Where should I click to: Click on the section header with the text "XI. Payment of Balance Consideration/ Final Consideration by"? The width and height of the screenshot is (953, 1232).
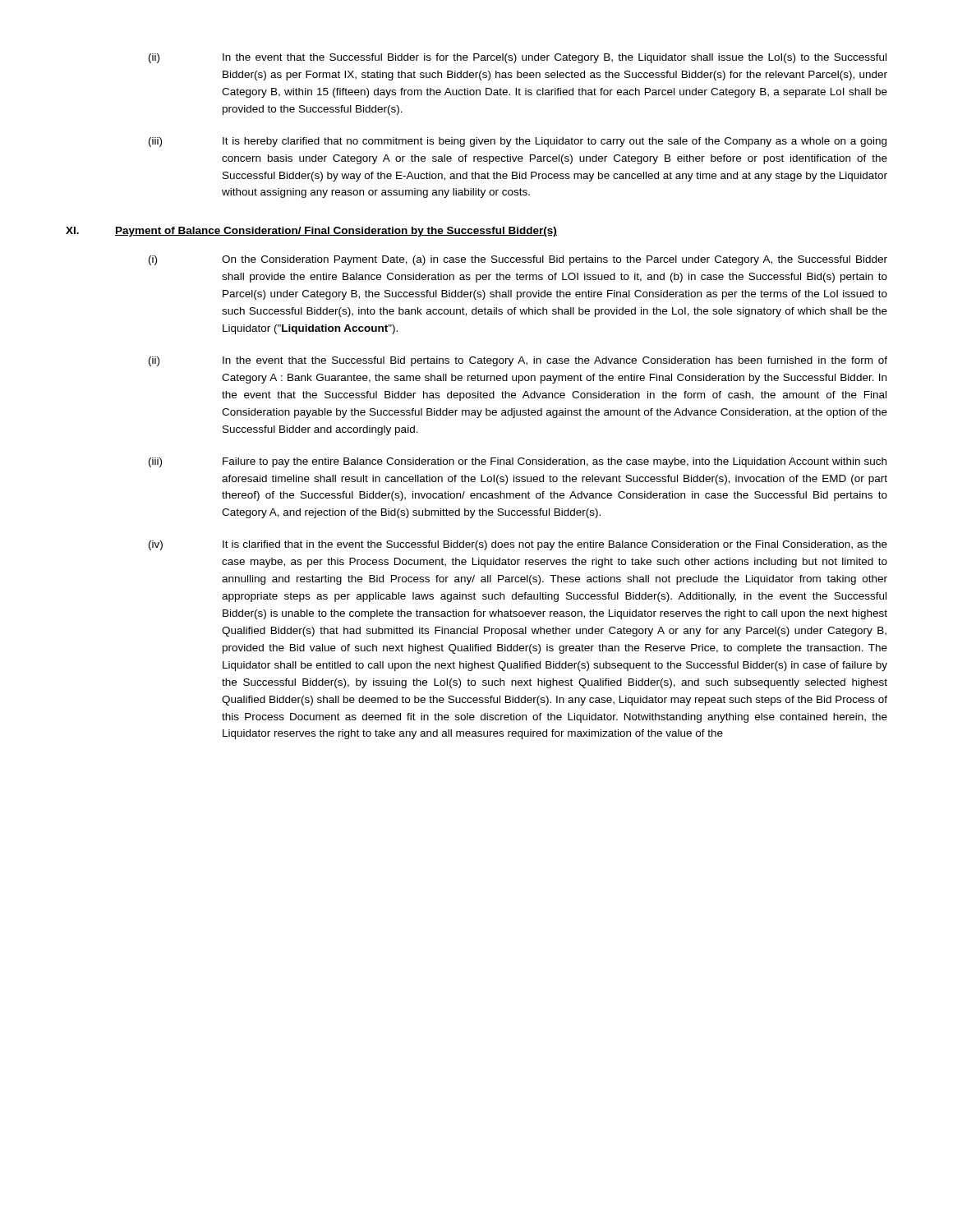point(311,231)
